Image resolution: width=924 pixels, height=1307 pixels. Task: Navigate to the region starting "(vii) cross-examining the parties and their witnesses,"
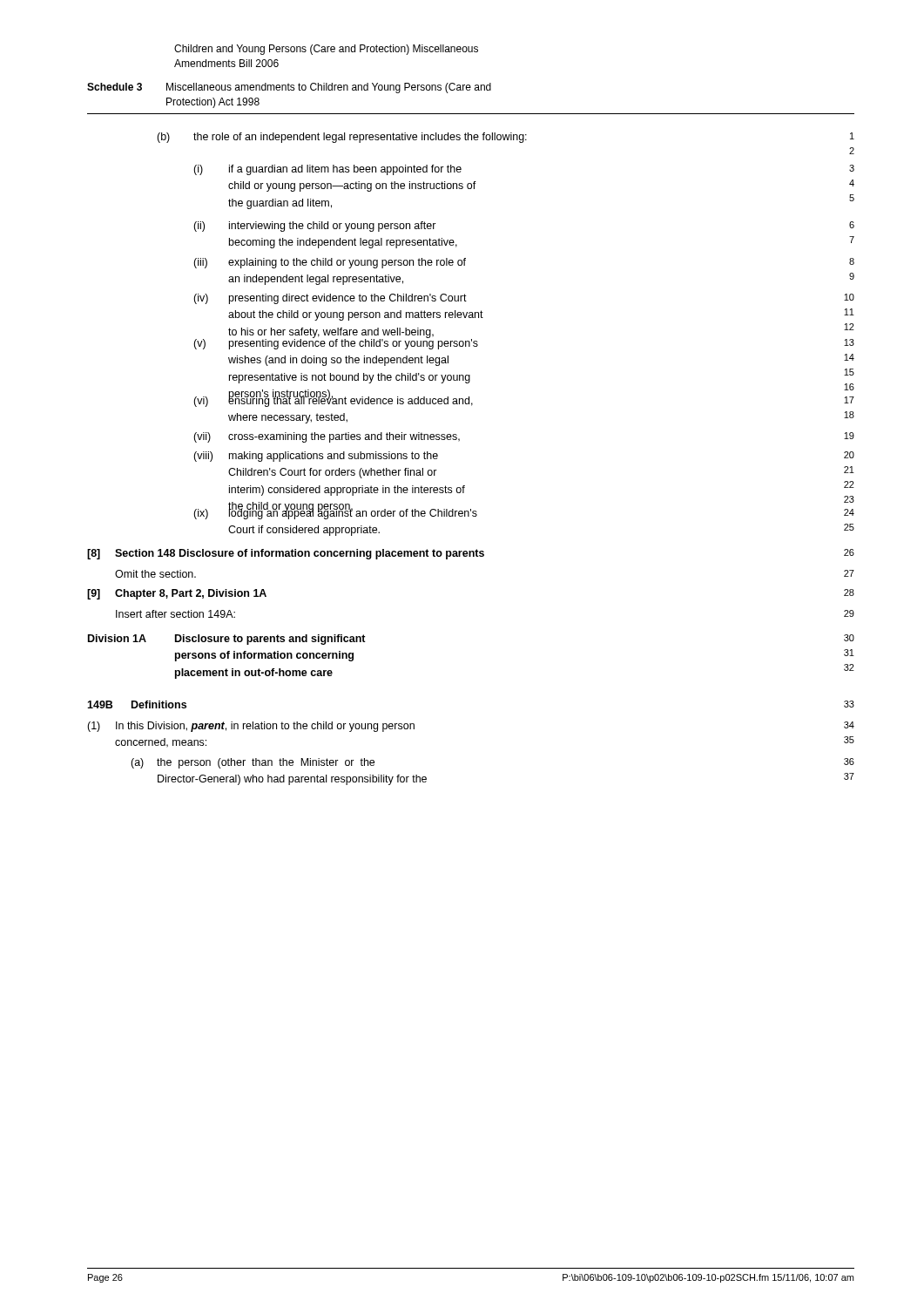tap(345, 437)
